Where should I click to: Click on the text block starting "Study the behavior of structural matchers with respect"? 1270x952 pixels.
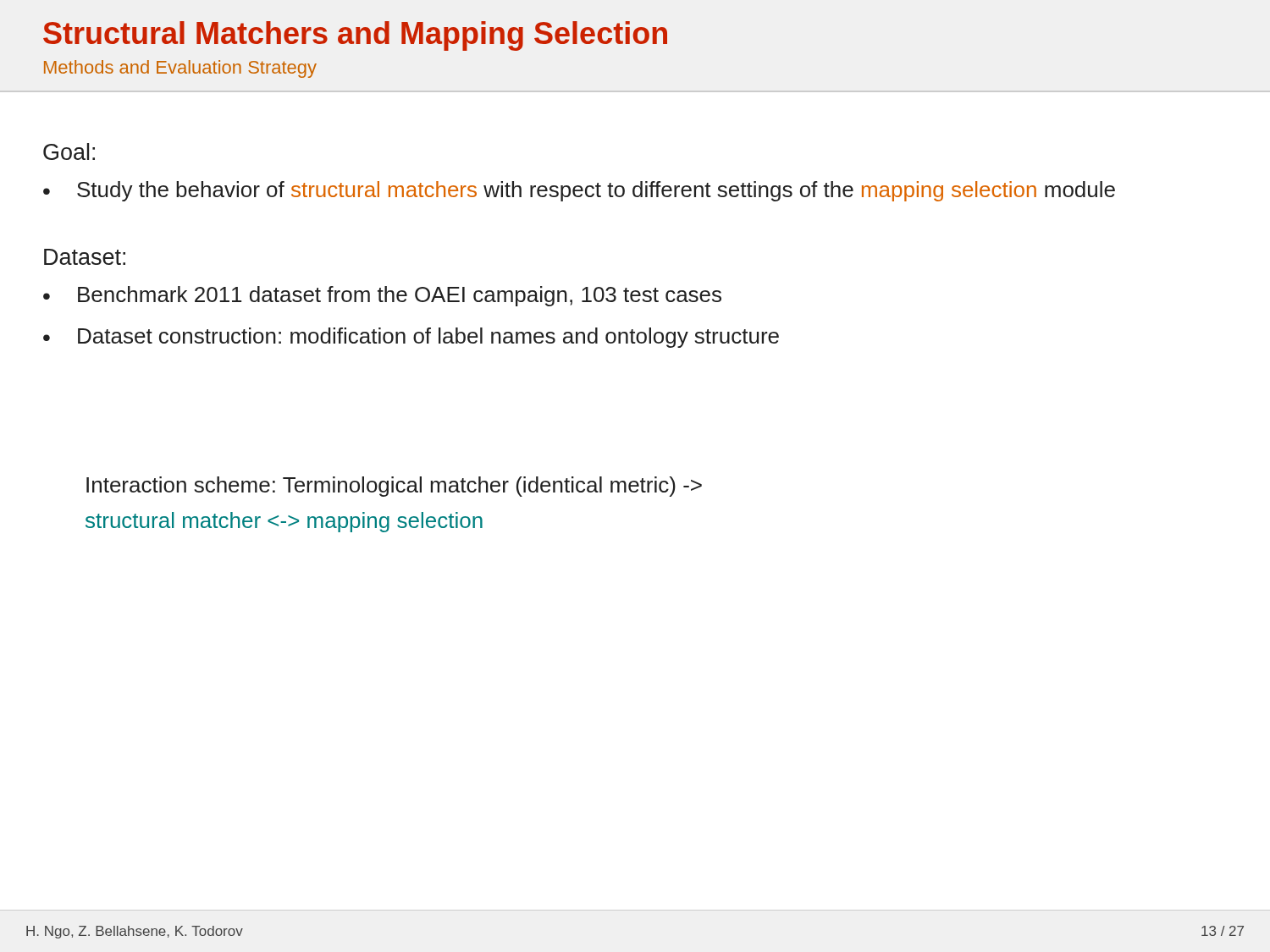(x=596, y=190)
